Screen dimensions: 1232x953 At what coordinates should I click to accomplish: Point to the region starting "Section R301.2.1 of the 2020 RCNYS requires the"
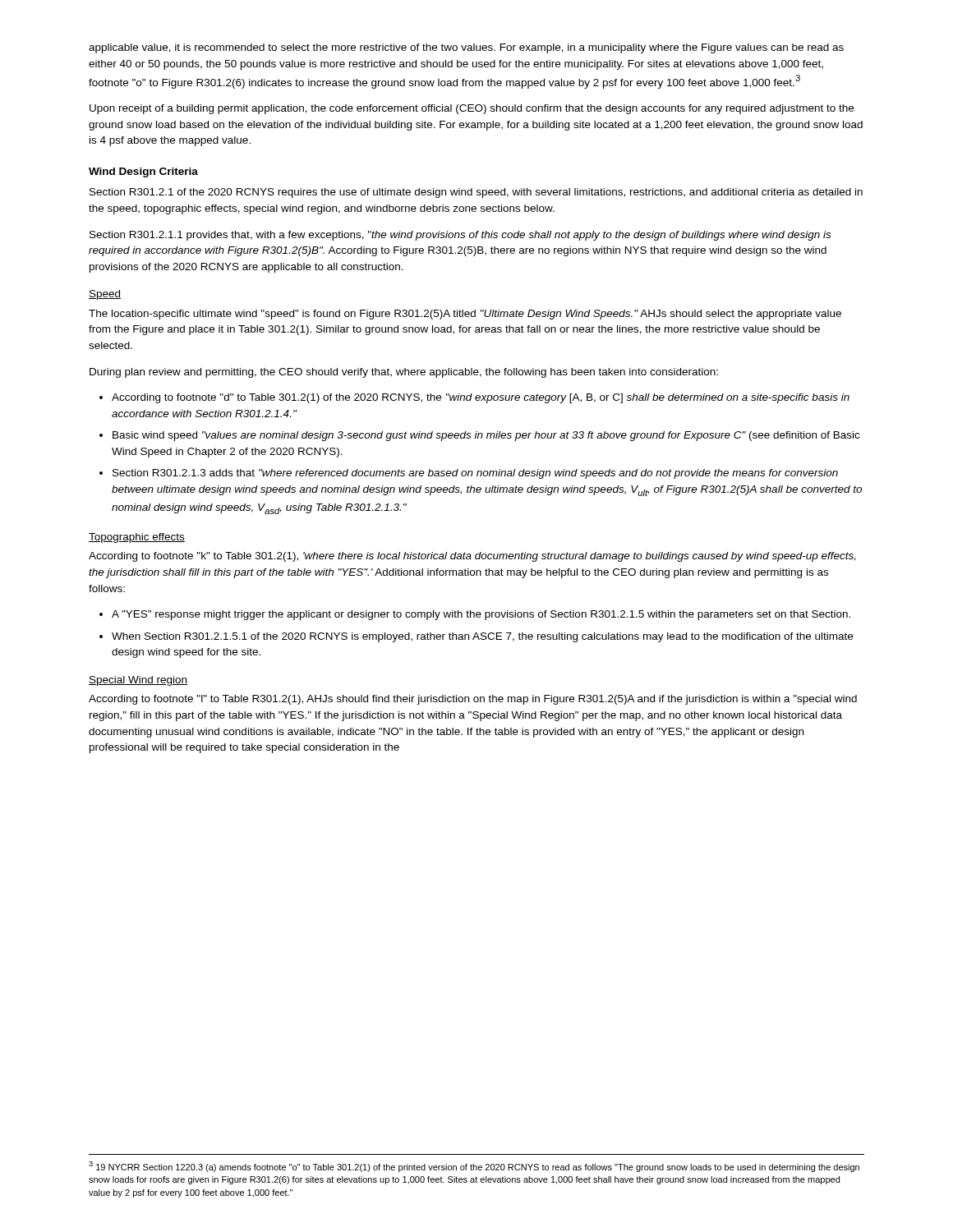click(476, 200)
